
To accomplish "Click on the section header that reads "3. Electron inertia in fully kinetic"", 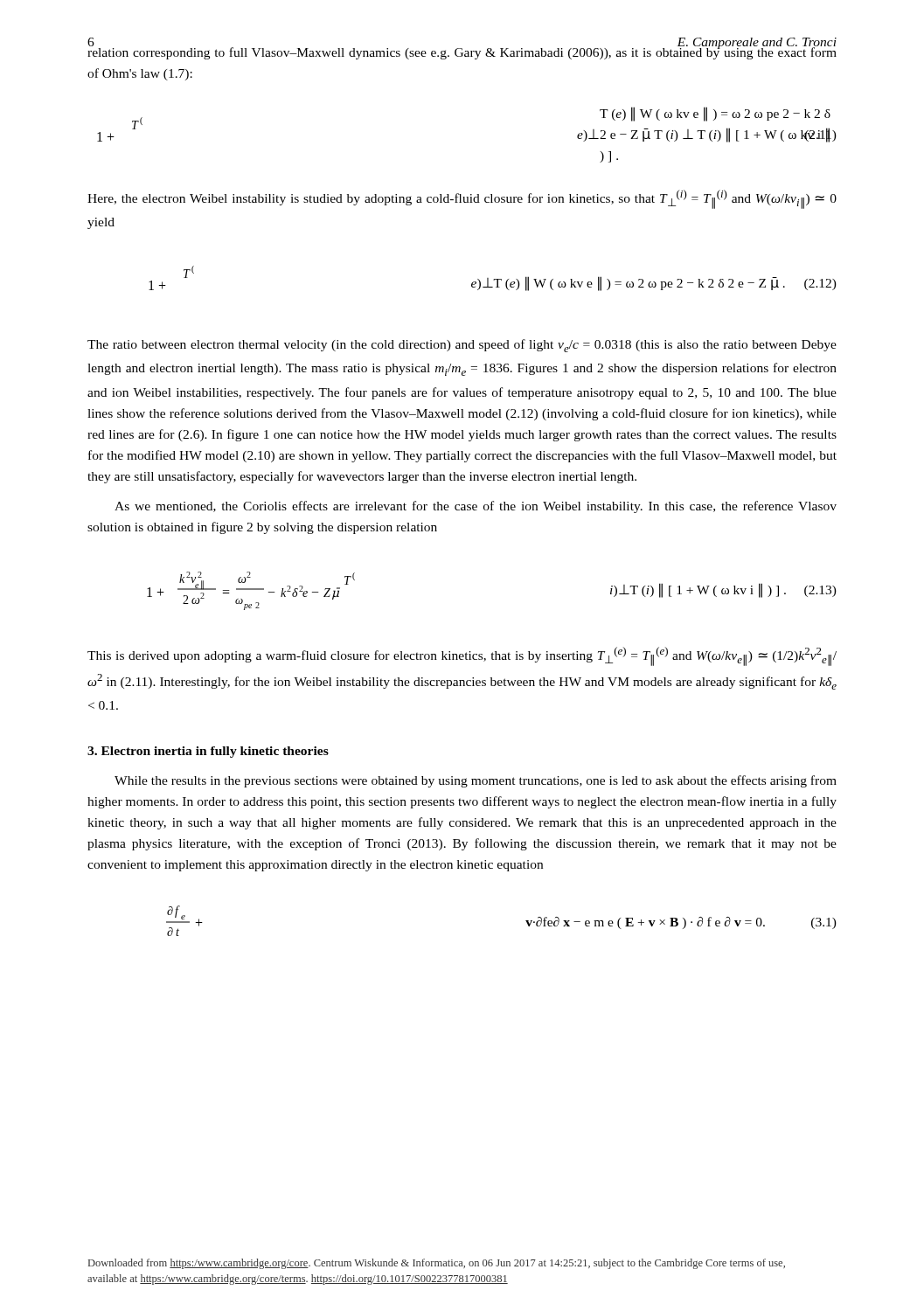I will click(208, 750).
